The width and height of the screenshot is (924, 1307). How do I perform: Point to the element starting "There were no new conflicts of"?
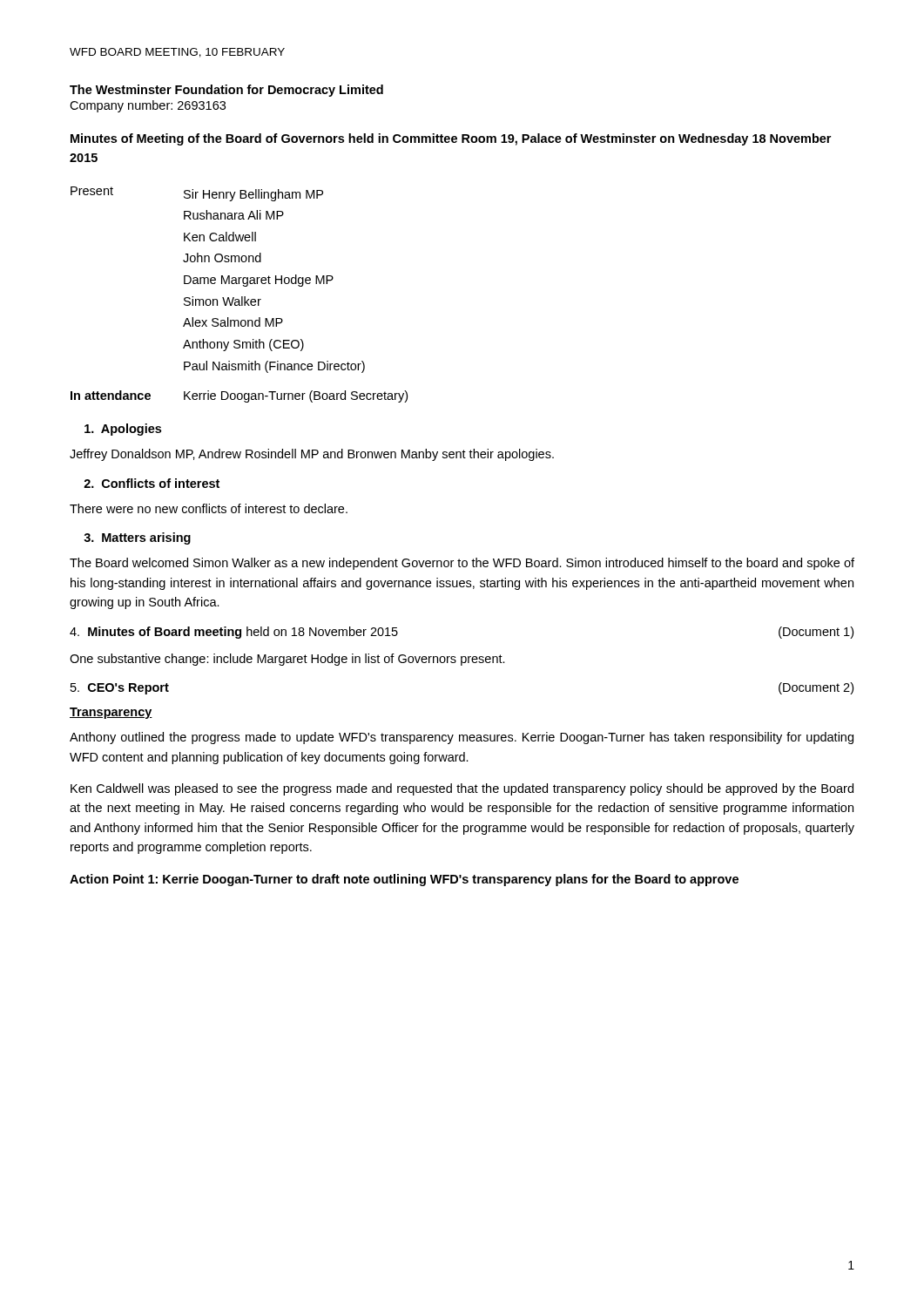click(x=209, y=509)
